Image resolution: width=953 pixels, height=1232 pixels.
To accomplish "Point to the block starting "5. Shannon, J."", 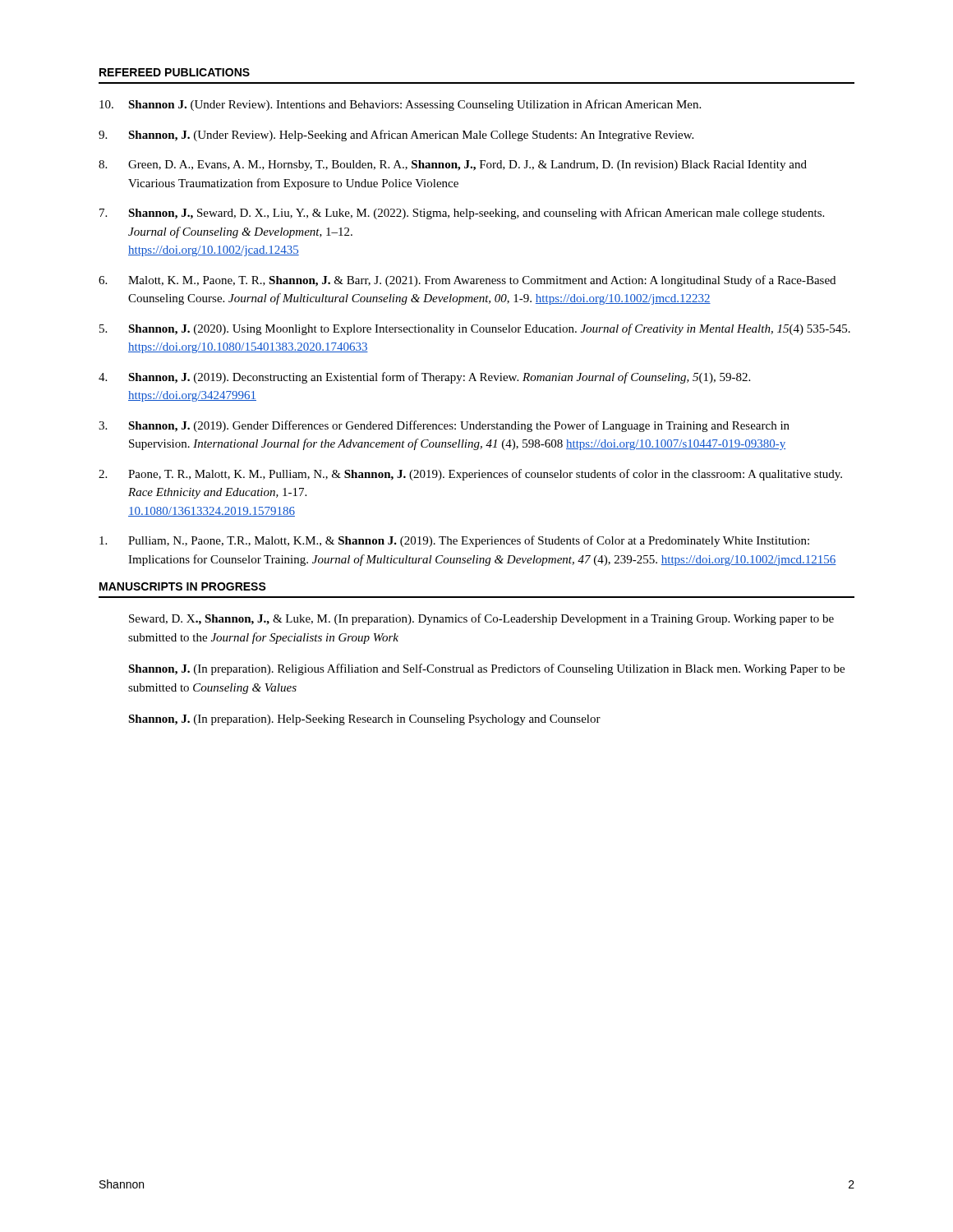I will 476,338.
